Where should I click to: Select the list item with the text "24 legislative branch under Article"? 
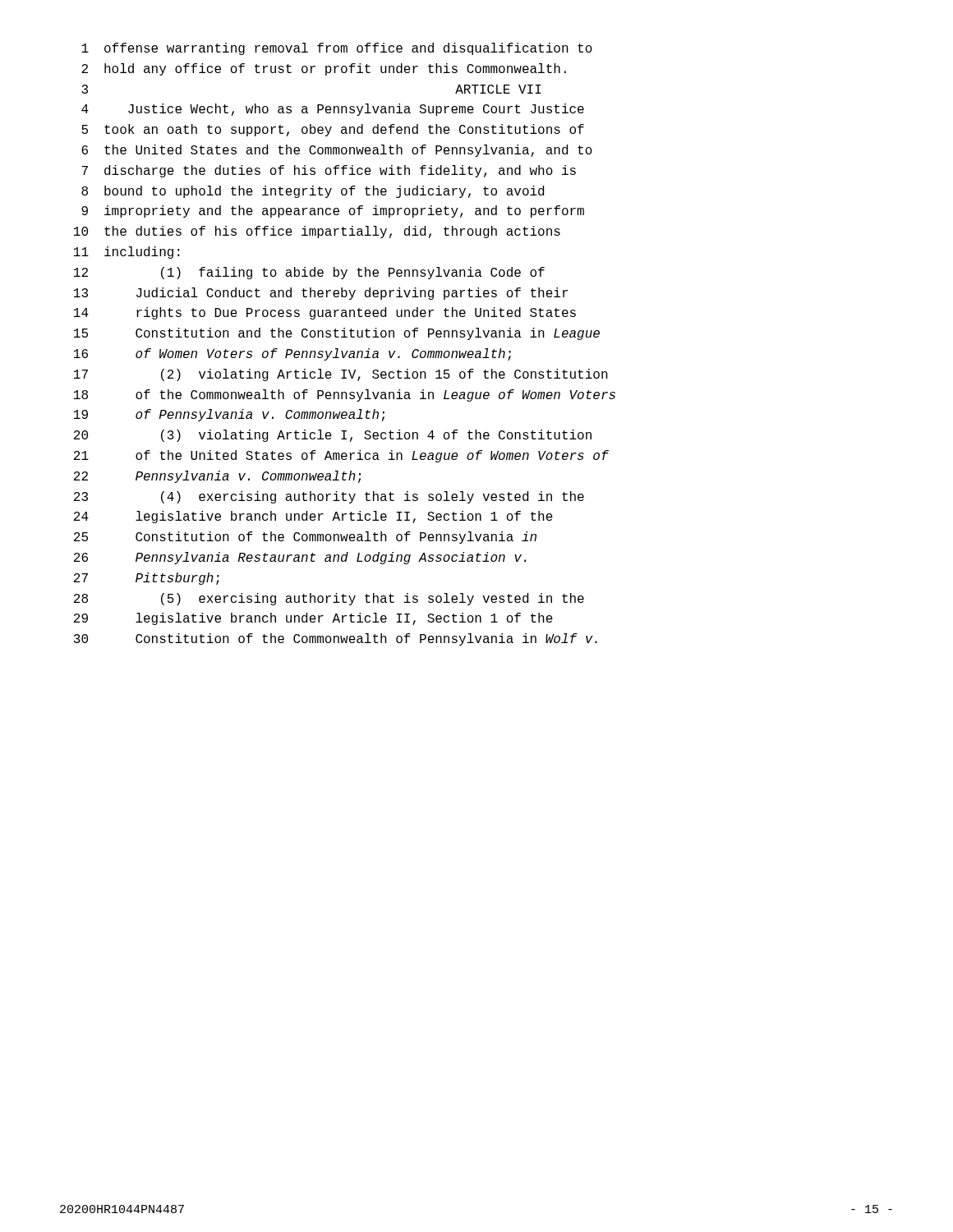476,518
